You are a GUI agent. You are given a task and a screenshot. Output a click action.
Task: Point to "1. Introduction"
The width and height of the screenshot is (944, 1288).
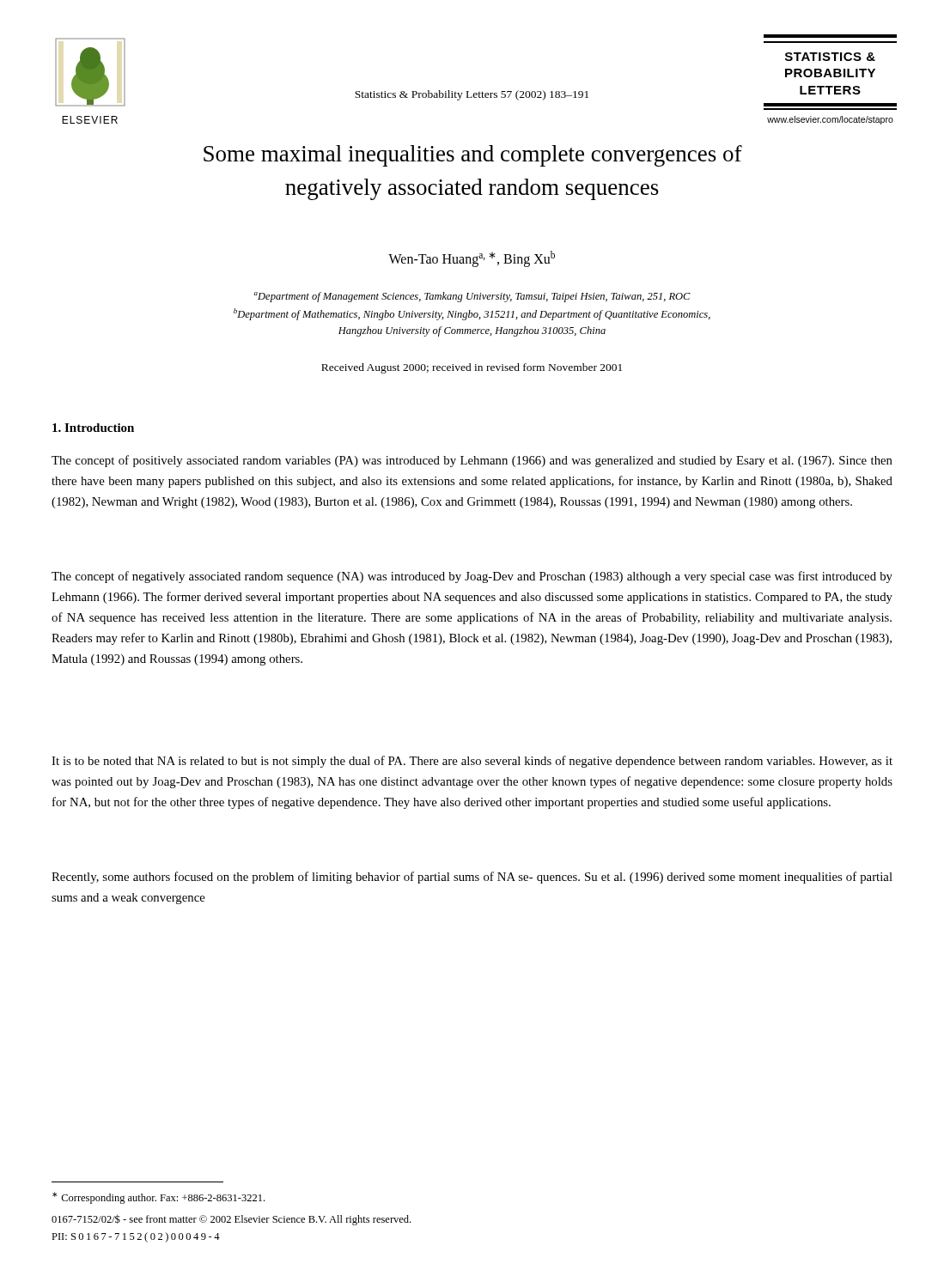point(93,428)
